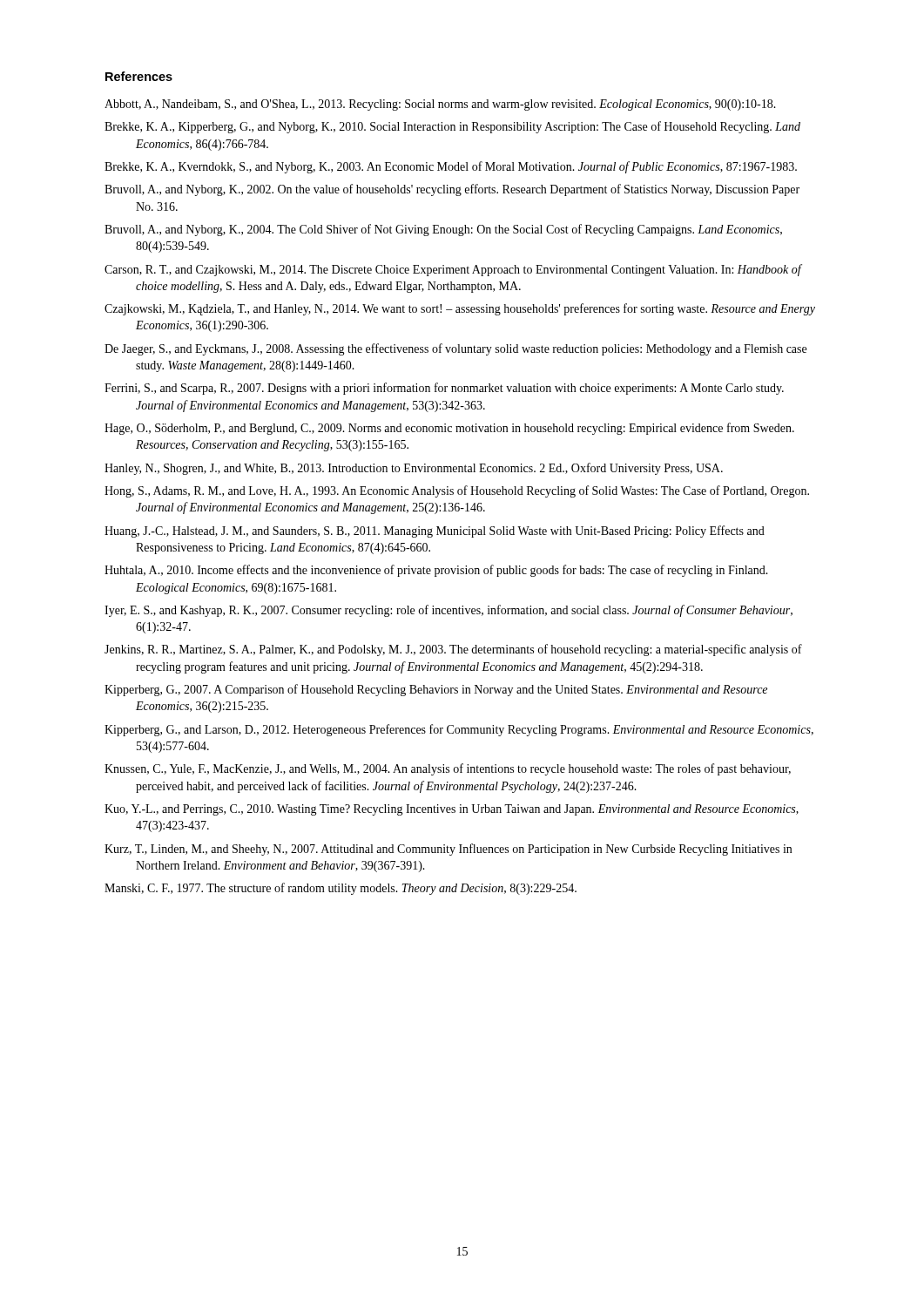
Task: Click the passage that begins "Hanley, N., Shogren, J., and White, B., 2013."
Action: pos(414,468)
